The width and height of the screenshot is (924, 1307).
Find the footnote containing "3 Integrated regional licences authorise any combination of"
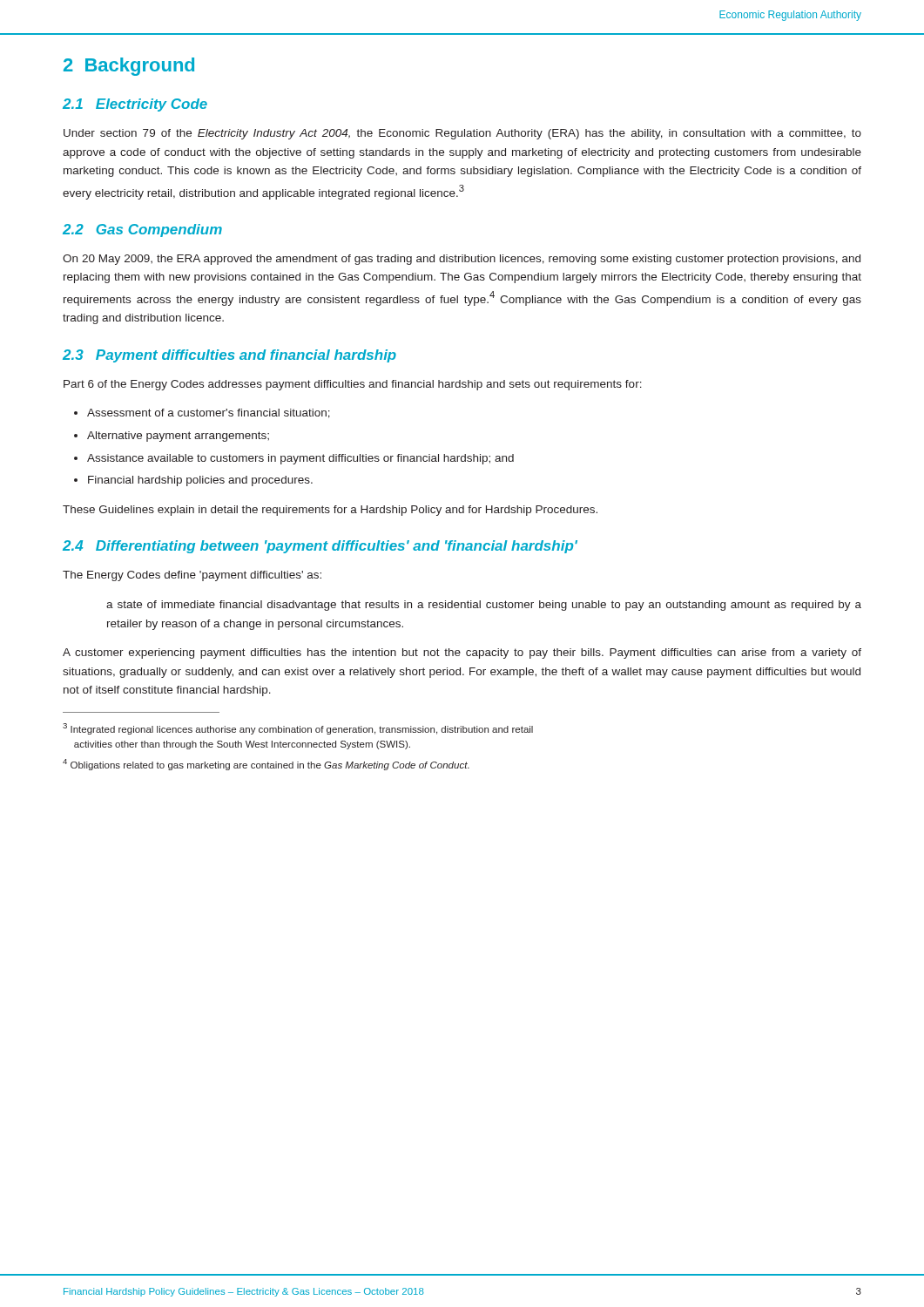click(x=462, y=736)
